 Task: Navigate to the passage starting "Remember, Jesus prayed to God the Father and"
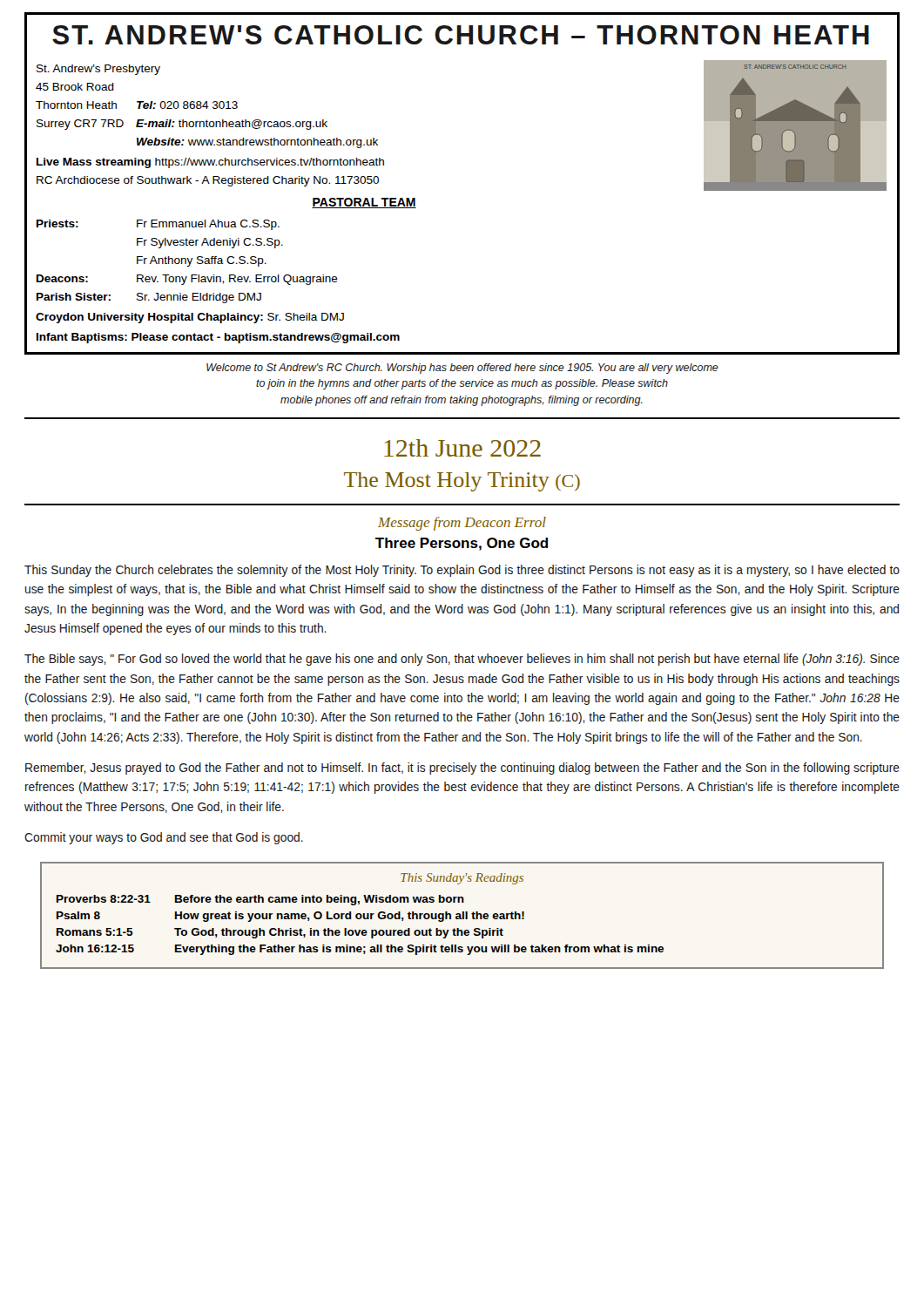click(462, 787)
